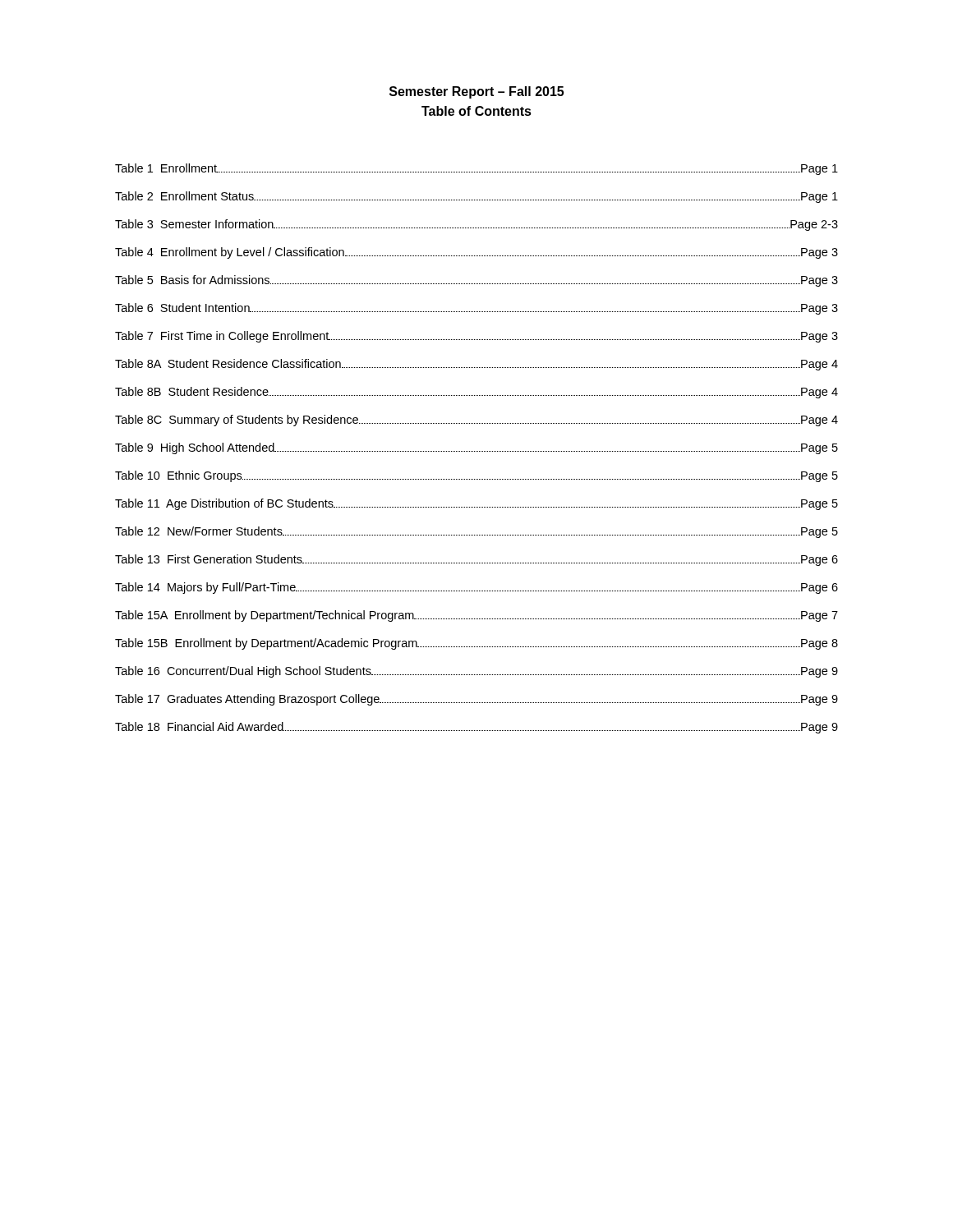Screen dimensions: 1232x953
Task: Navigate to the region starting "Table 5 Basis for Admissions Page 3"
Action: click(x=476, y=280)
